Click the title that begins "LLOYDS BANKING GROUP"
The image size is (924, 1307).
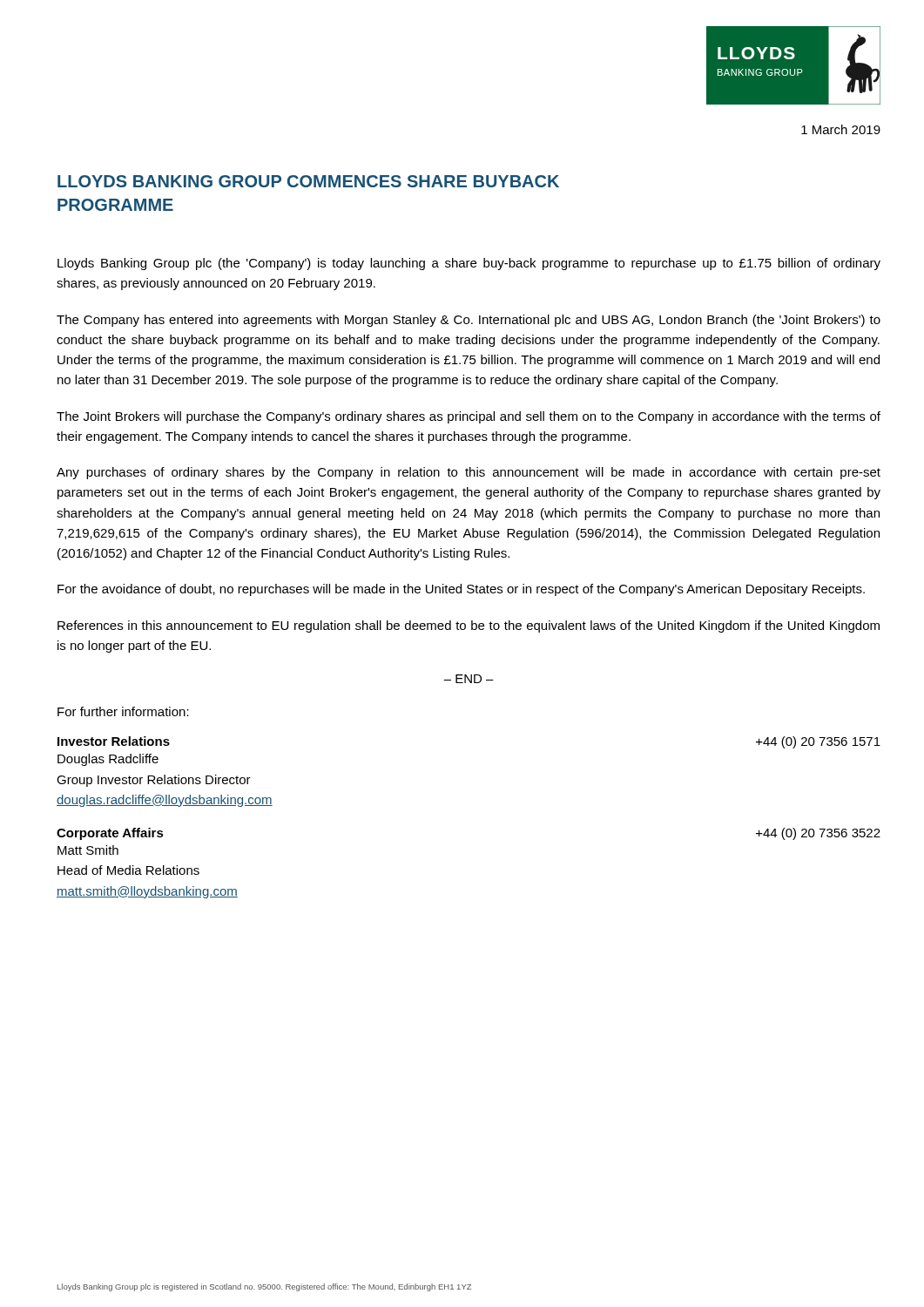tap(469, 193)
